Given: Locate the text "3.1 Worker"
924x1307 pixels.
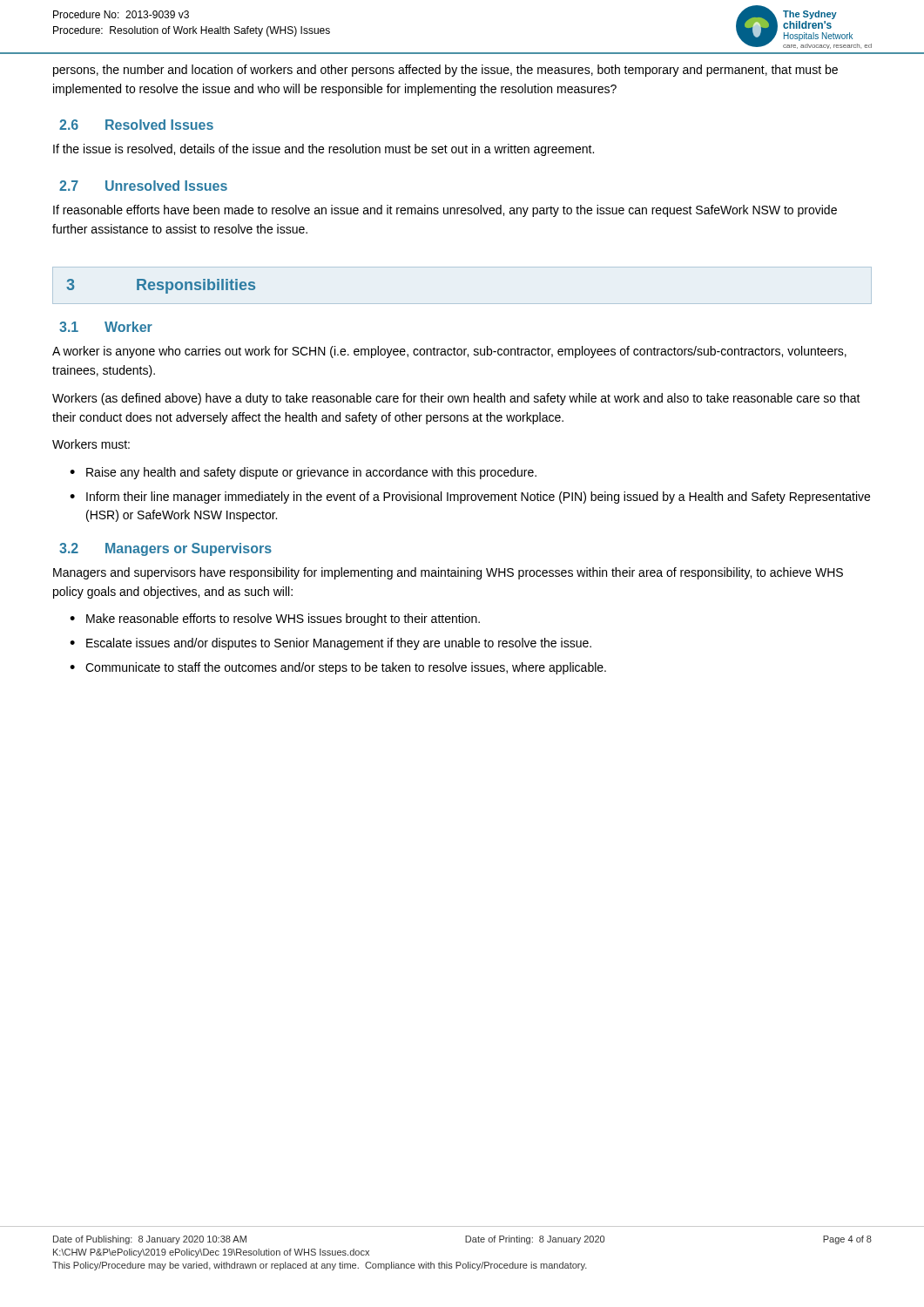Looking at the screenshot, I should pyautogui.click(x=102, y=328).
